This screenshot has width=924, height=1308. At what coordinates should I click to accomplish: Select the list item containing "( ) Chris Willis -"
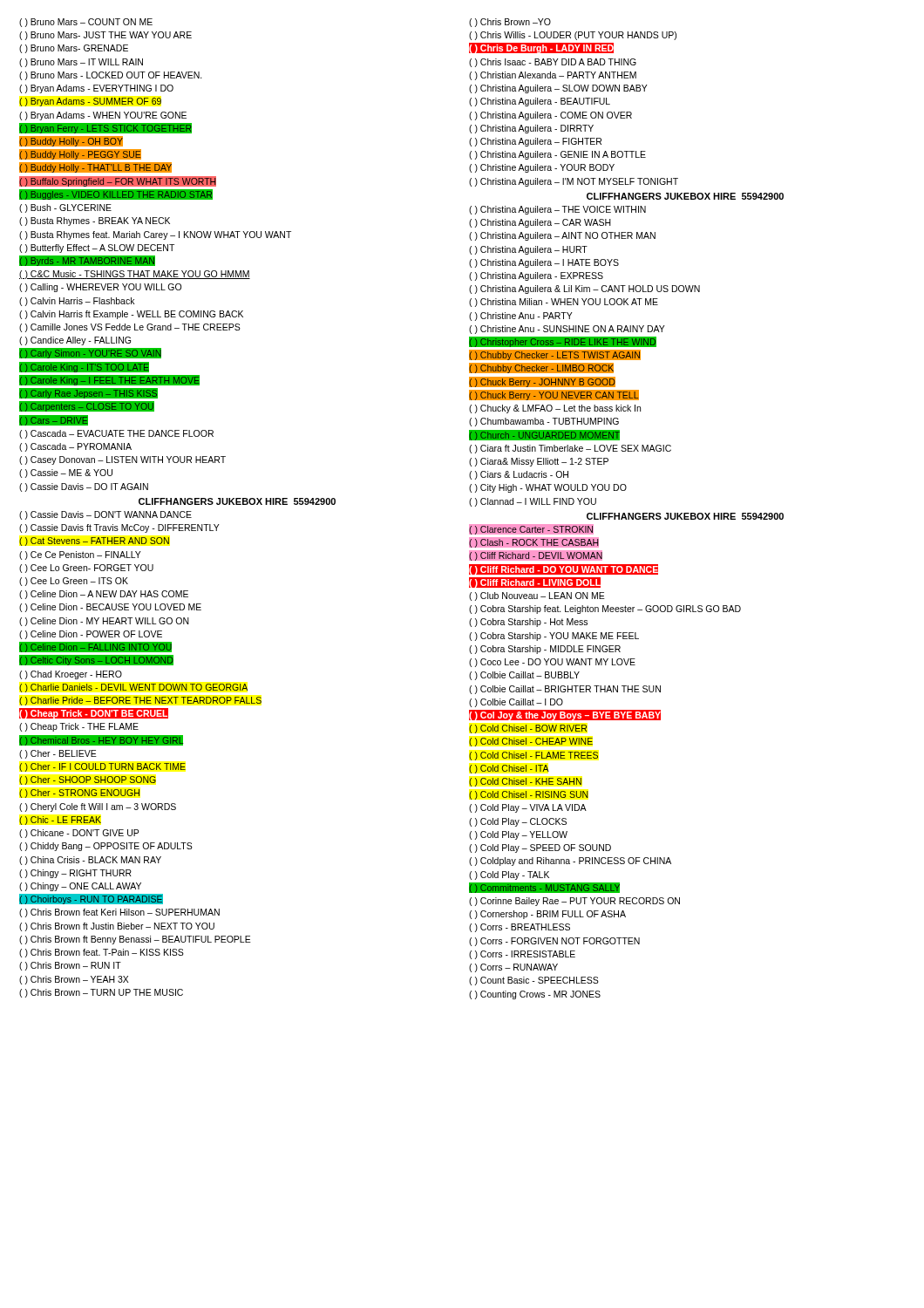click(x=573, y=35)
